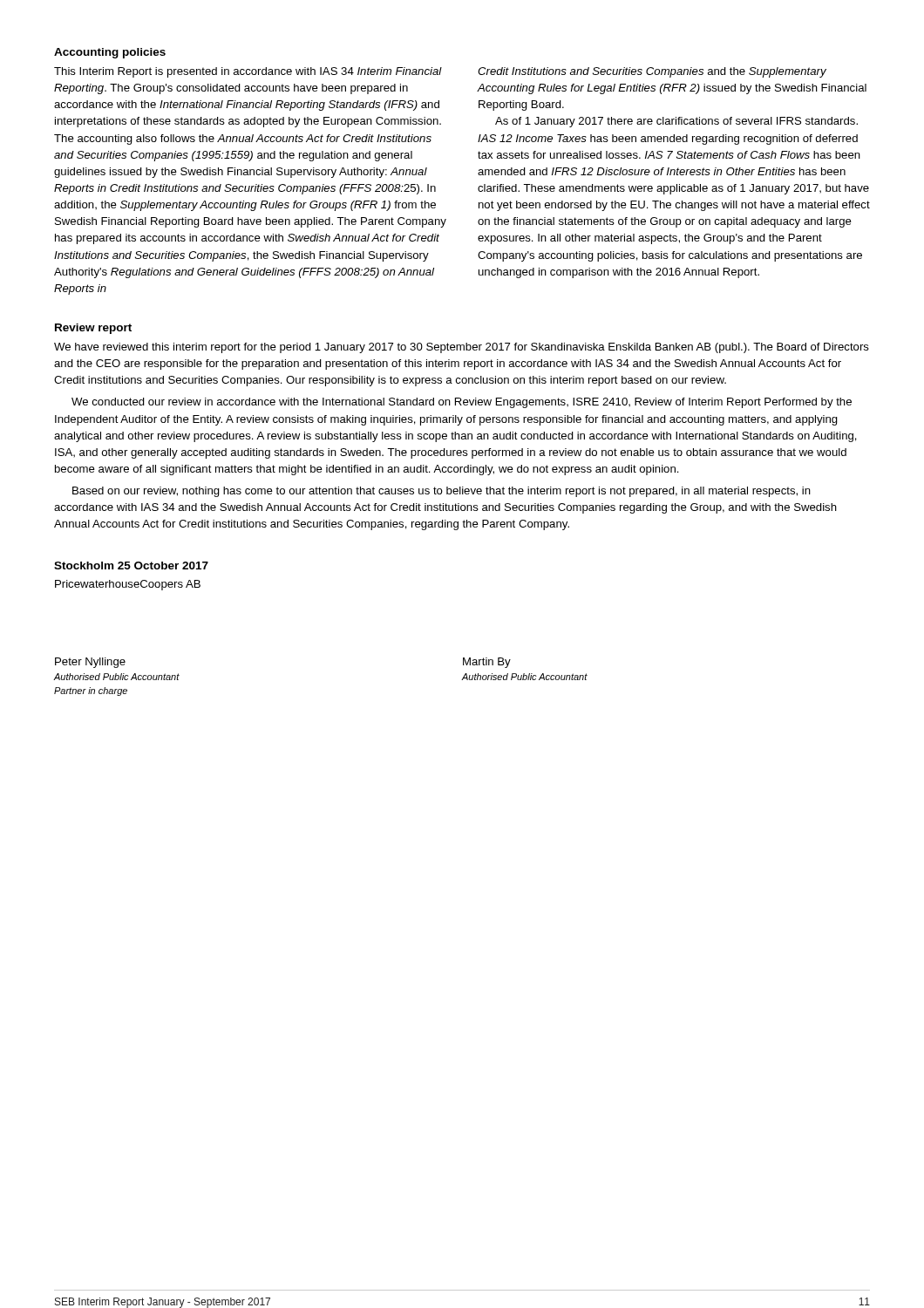
Task: Find the text that reads "Martin By Authorised Public Accountant"
Action: (x=487, y=663)
